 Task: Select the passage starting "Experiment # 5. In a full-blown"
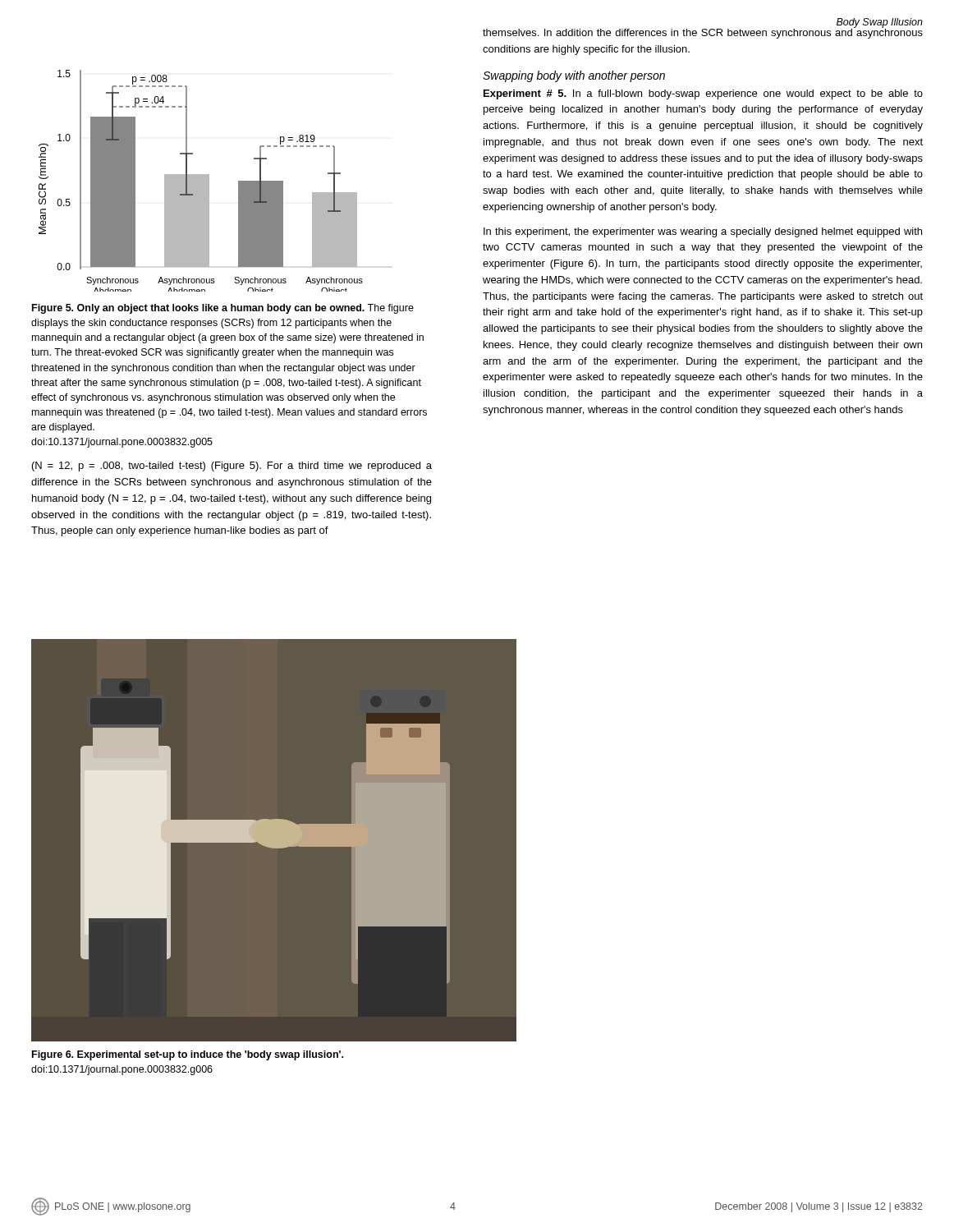pyautogui.click(x=703, y=150)
